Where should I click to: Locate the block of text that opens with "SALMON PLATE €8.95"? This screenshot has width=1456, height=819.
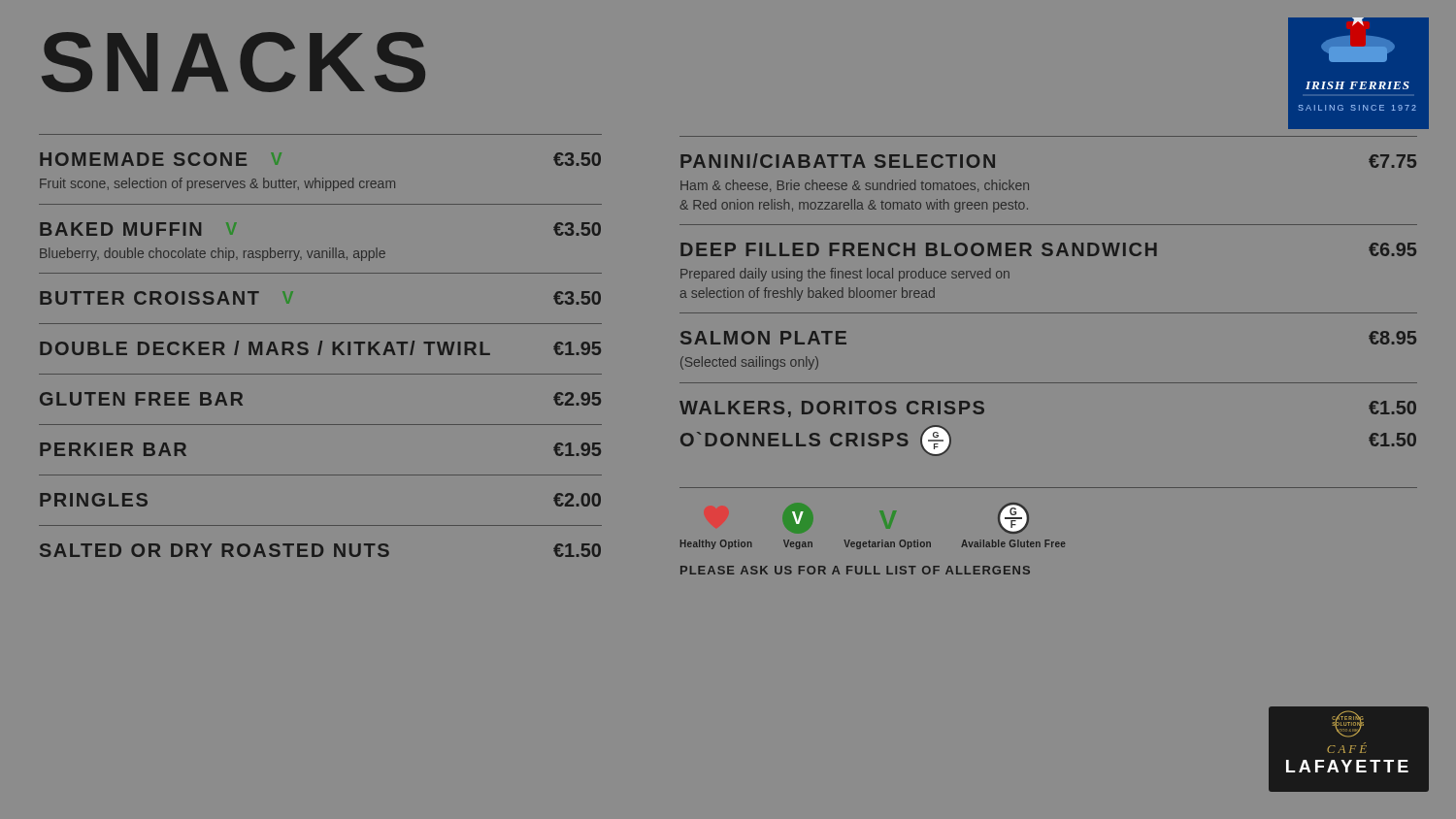tap(763, 337)
